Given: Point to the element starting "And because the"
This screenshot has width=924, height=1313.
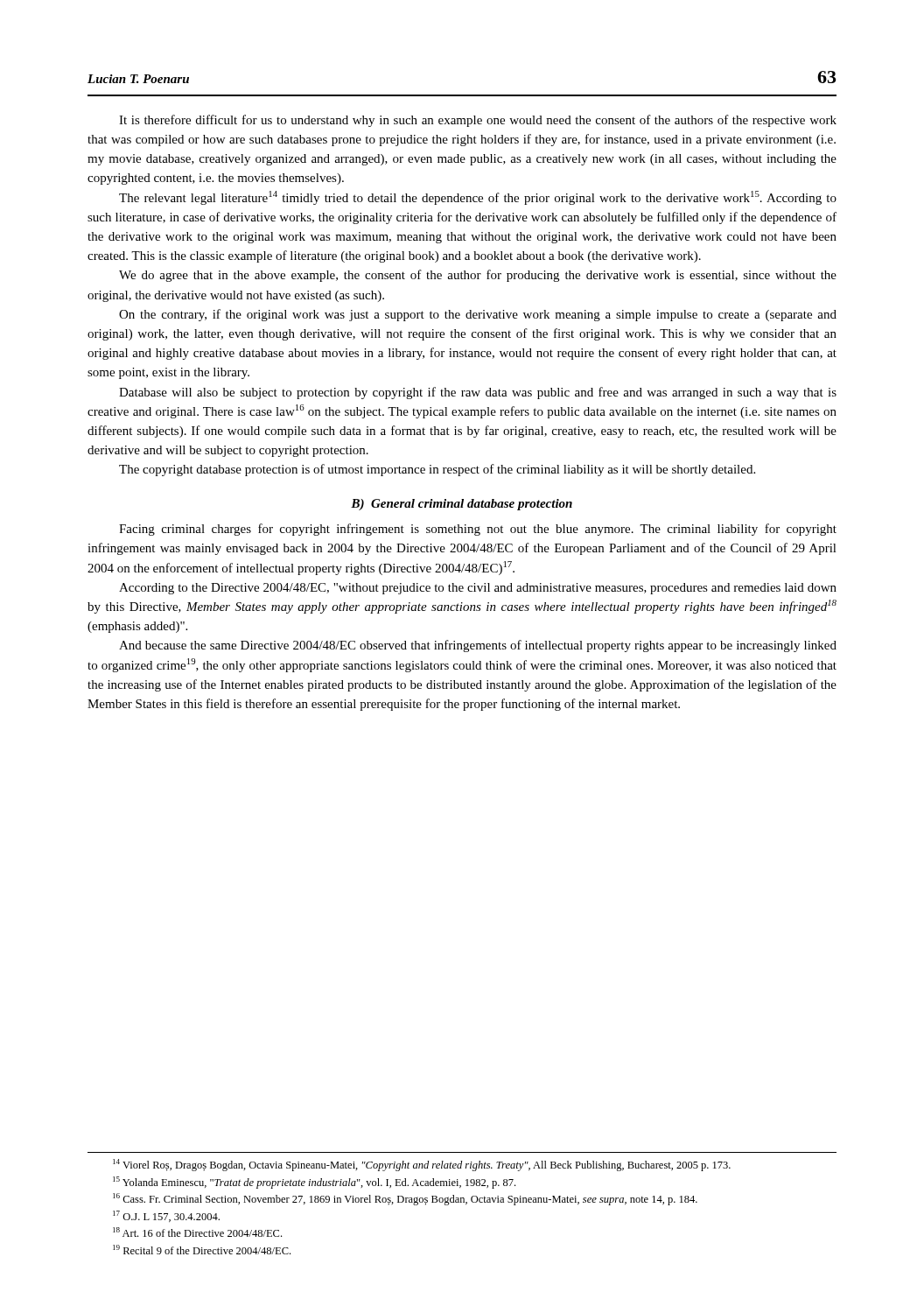Looking at the screenshot, I should 462,675.
